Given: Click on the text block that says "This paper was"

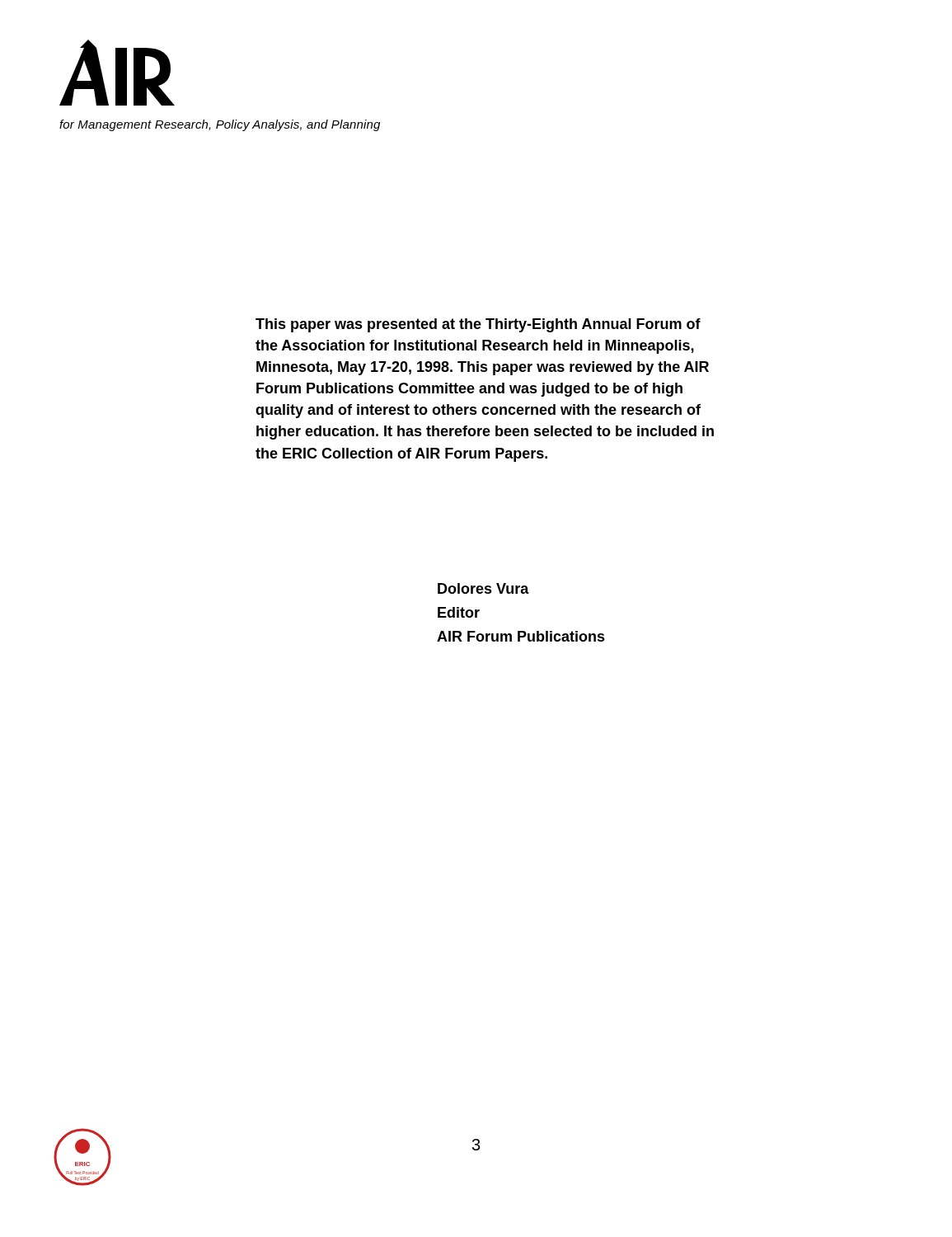Looking at the screenshot, I should [486, 389].
